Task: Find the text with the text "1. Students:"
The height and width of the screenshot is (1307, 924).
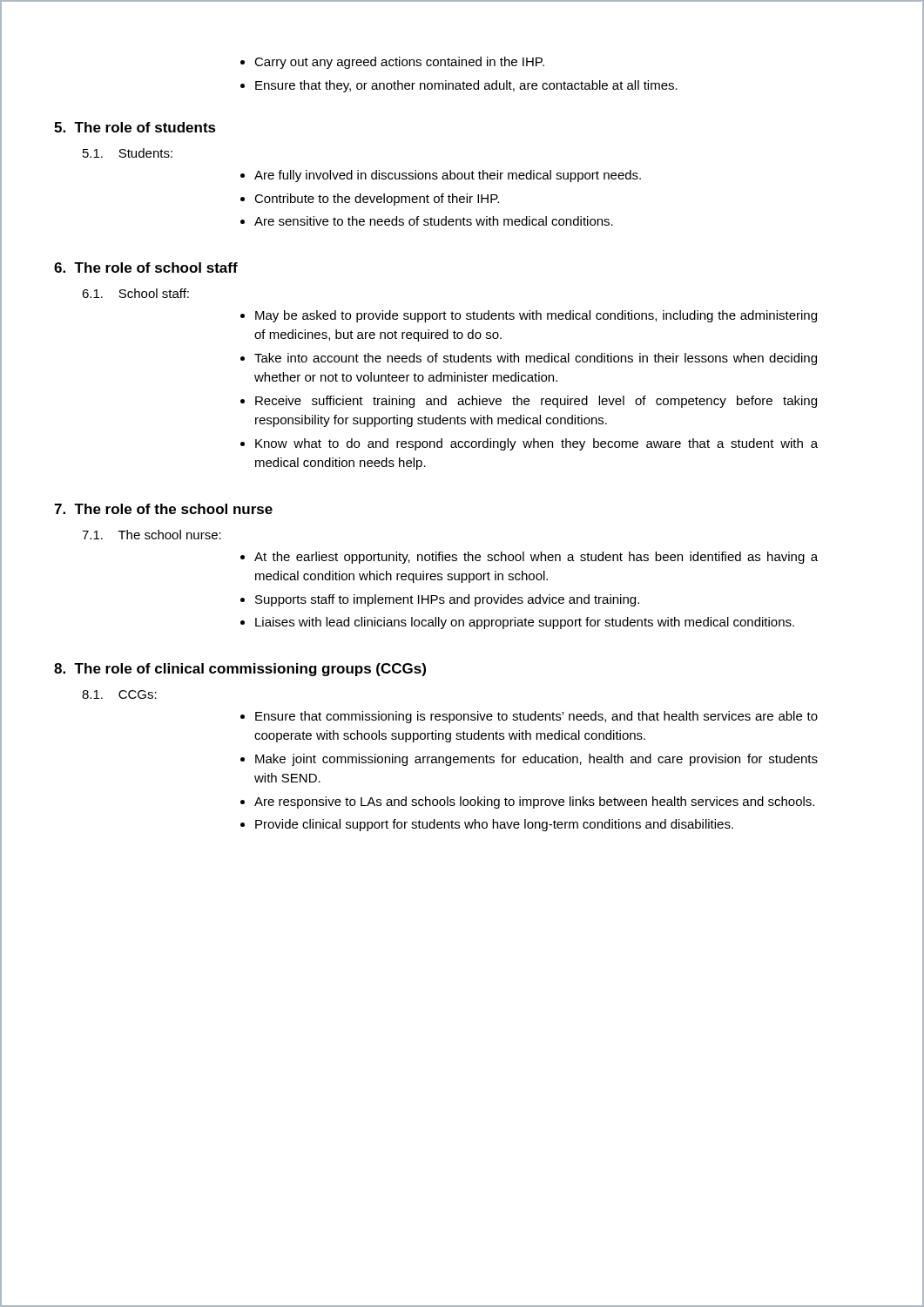Action: pyautogui.click(x=128, y=153)
